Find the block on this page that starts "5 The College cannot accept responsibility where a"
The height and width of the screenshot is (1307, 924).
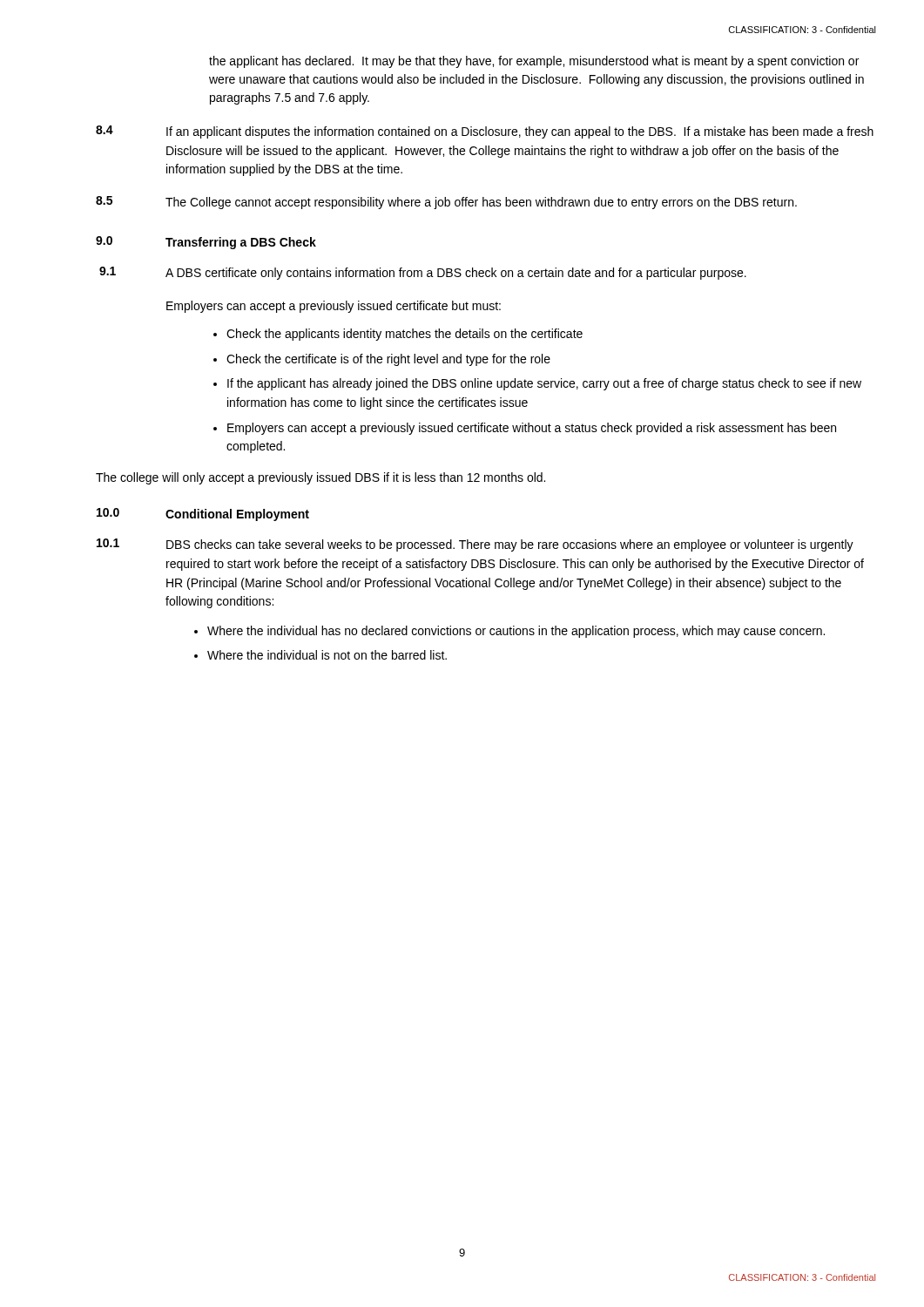point(486,203)
